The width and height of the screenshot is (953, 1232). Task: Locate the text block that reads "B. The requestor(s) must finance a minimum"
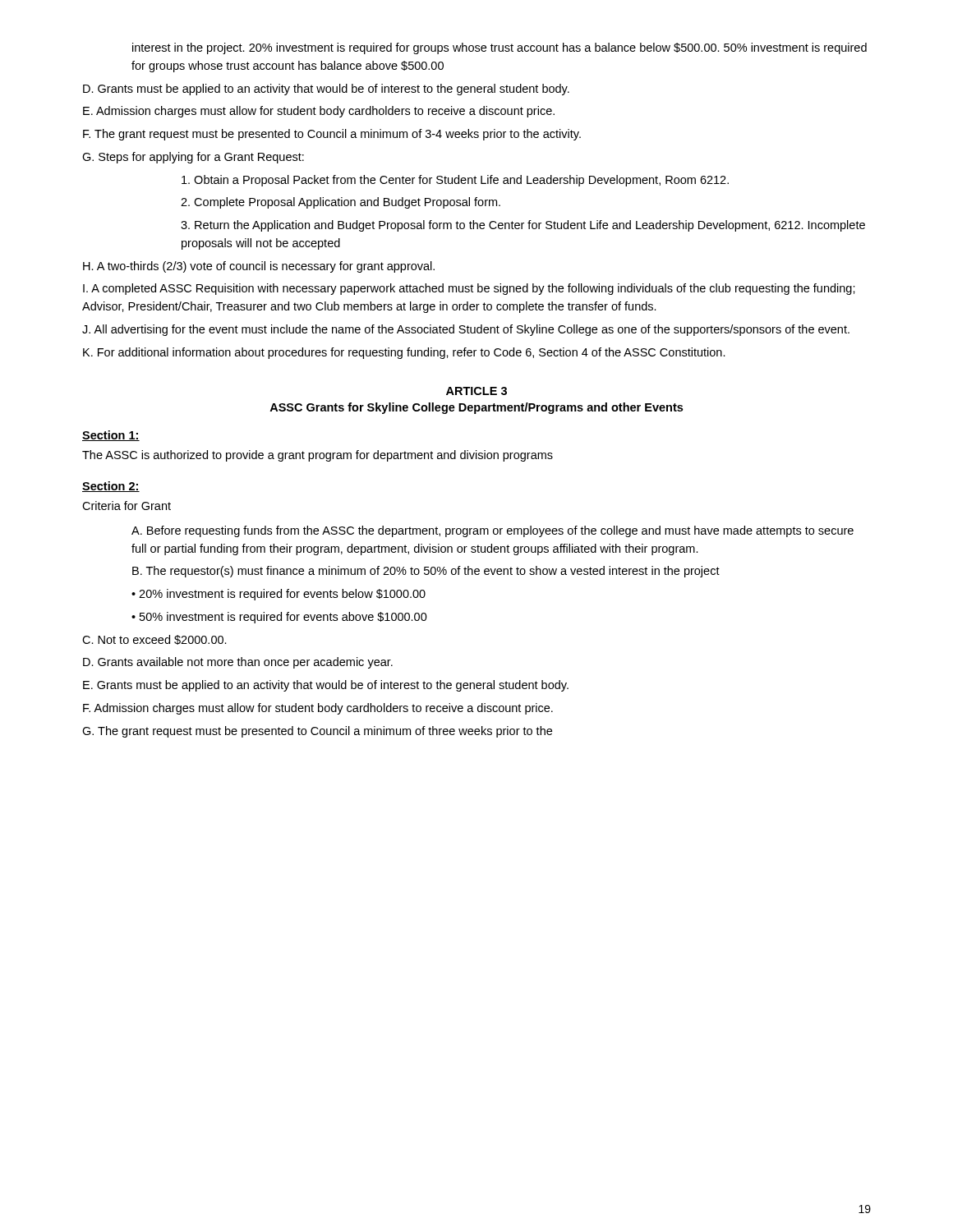(x=501, y=572)
